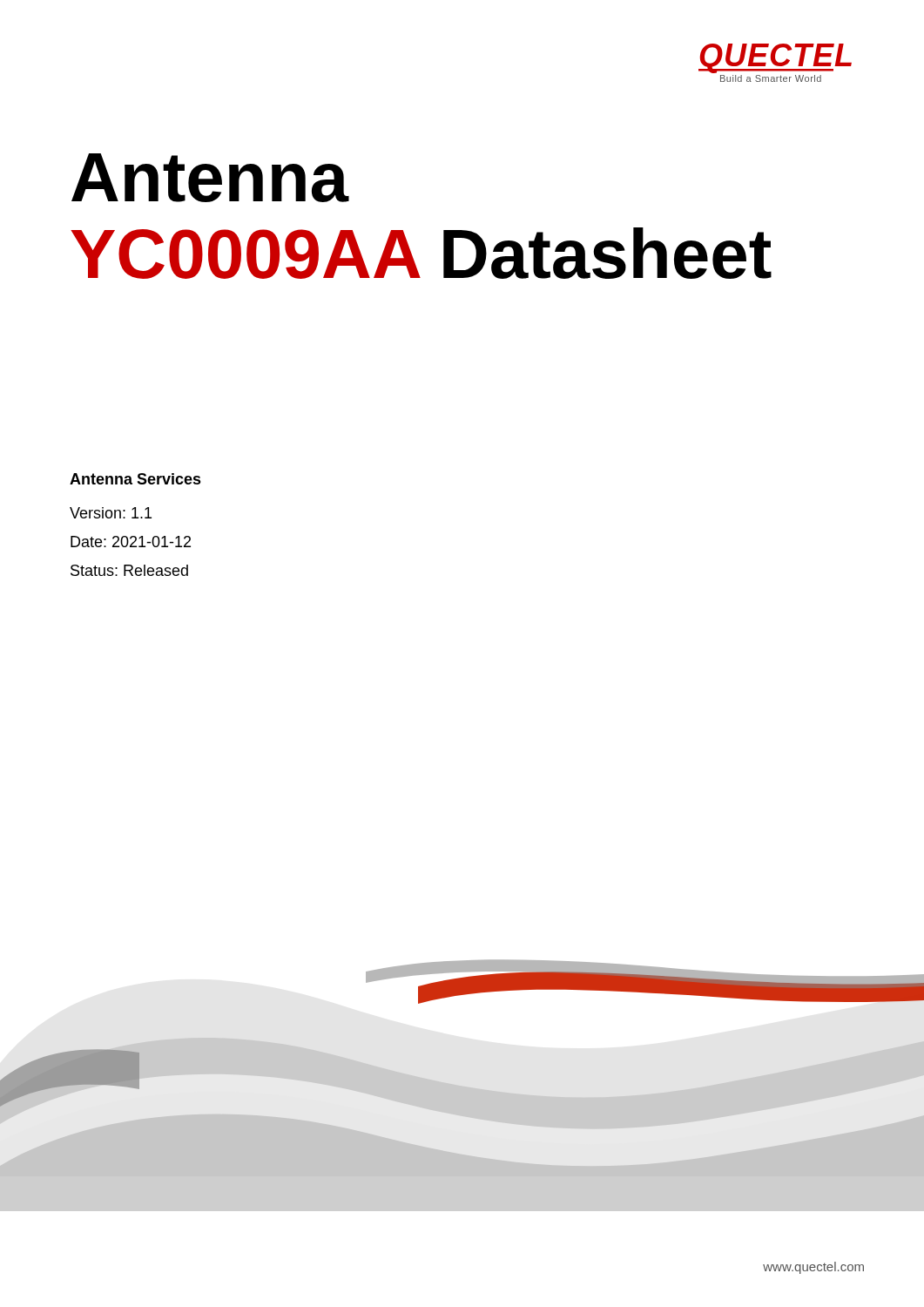Click on the block starting "Date: 2021-01-12"
This screenshot has height=1307, width=924.
131,542
